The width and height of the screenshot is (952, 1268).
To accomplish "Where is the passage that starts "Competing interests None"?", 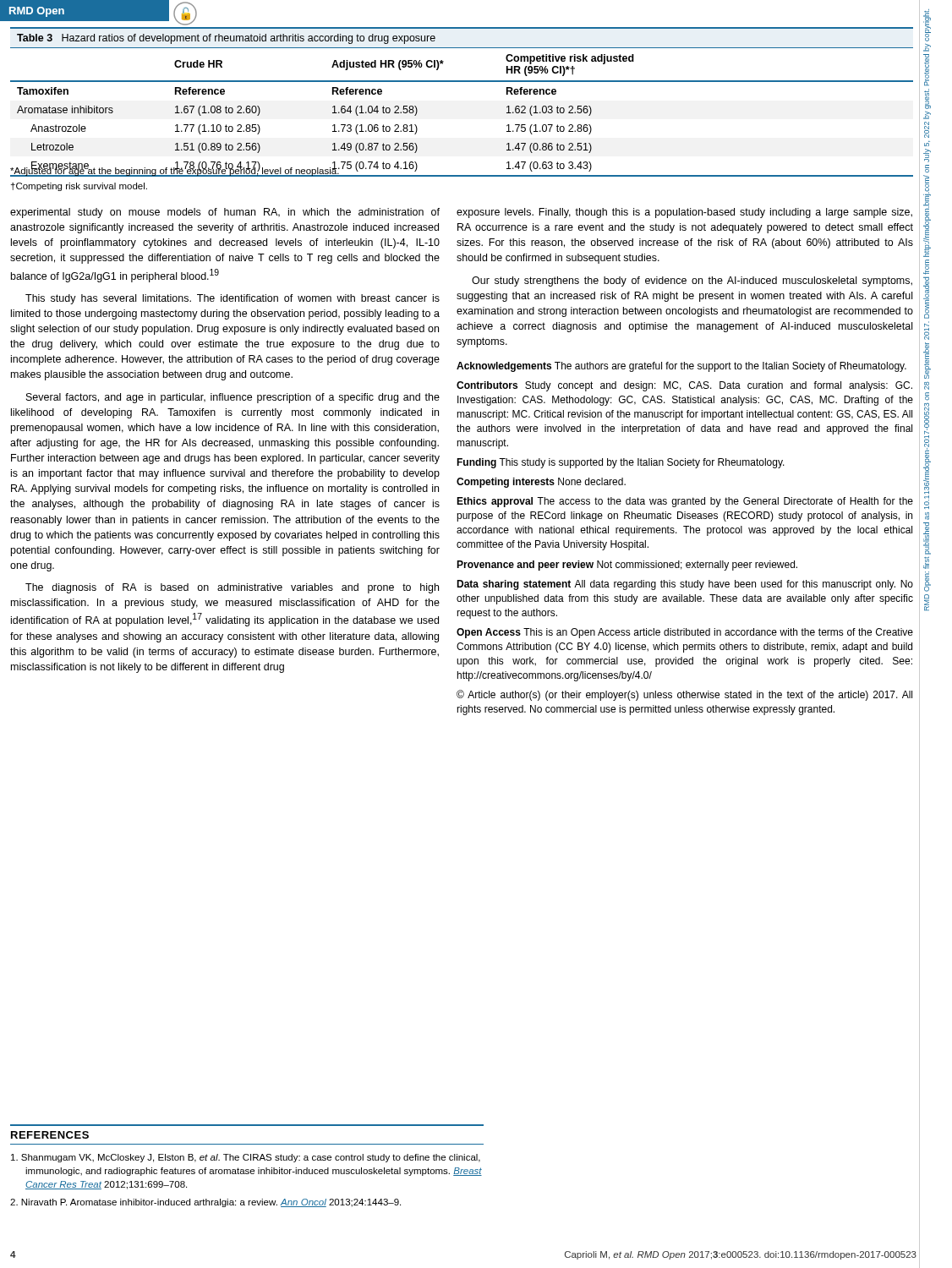I will click(541, 483).
